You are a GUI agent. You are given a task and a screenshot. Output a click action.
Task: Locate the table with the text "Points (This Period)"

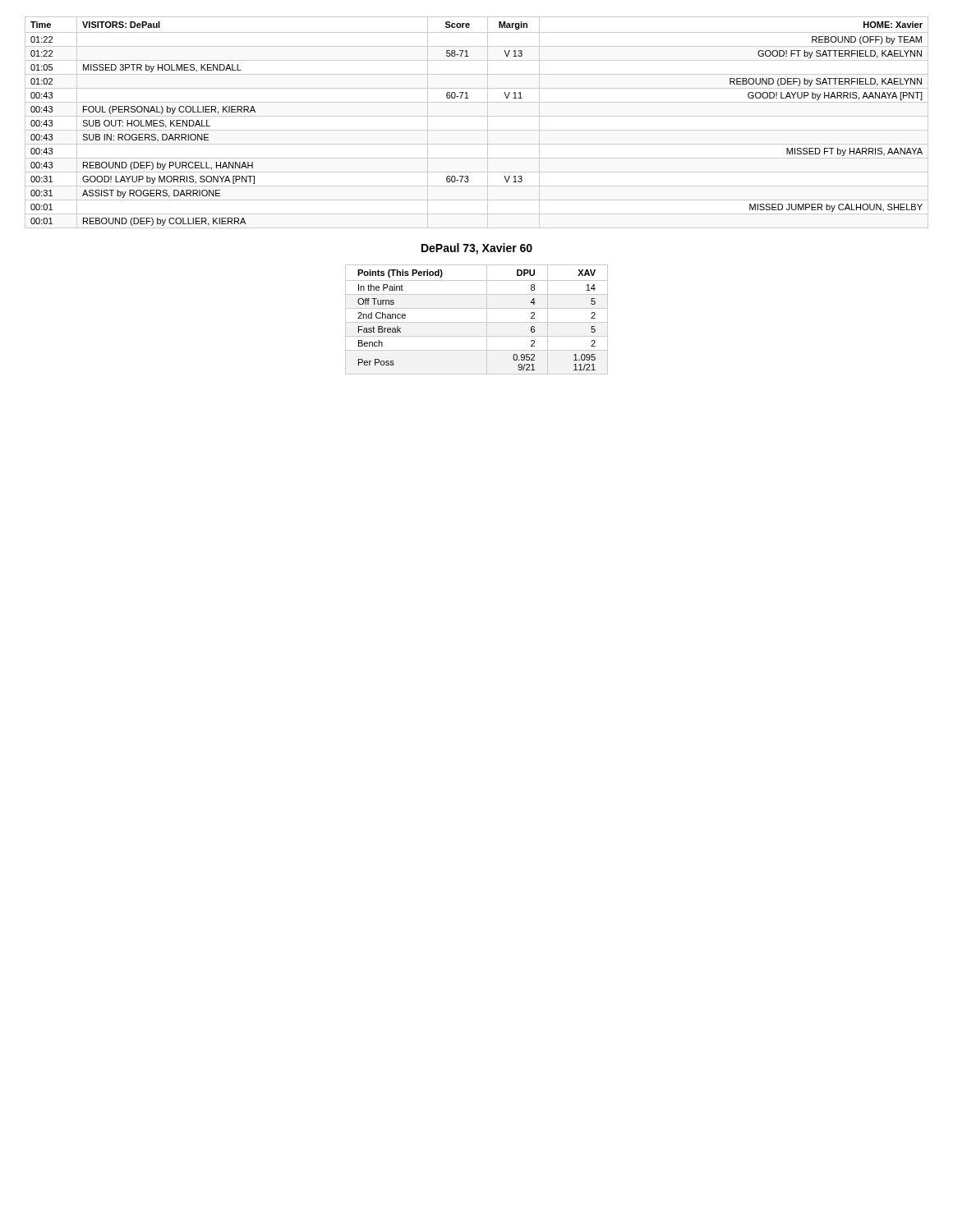(x=476, y=320)
